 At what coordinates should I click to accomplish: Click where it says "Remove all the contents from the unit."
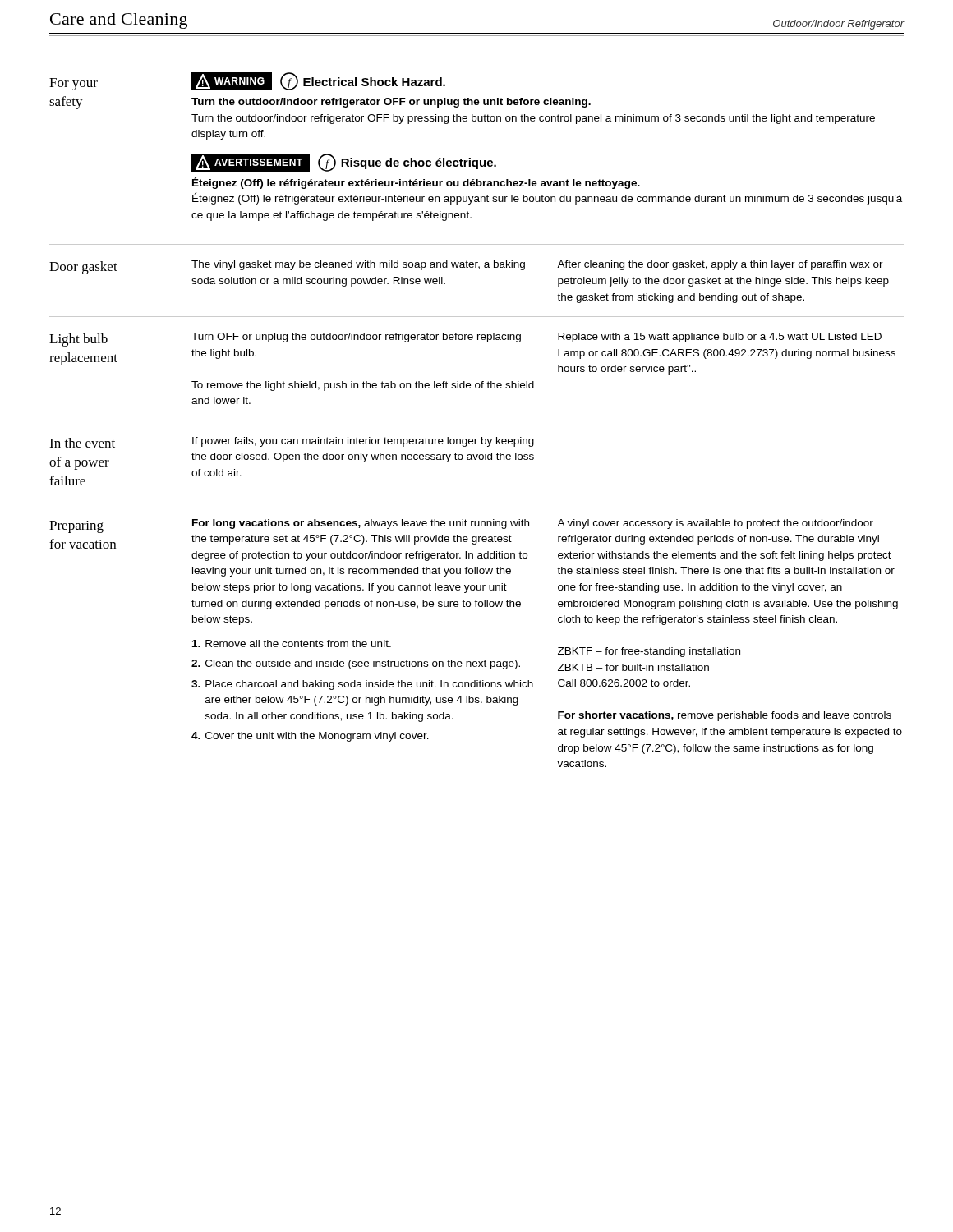tap(292, 643)
